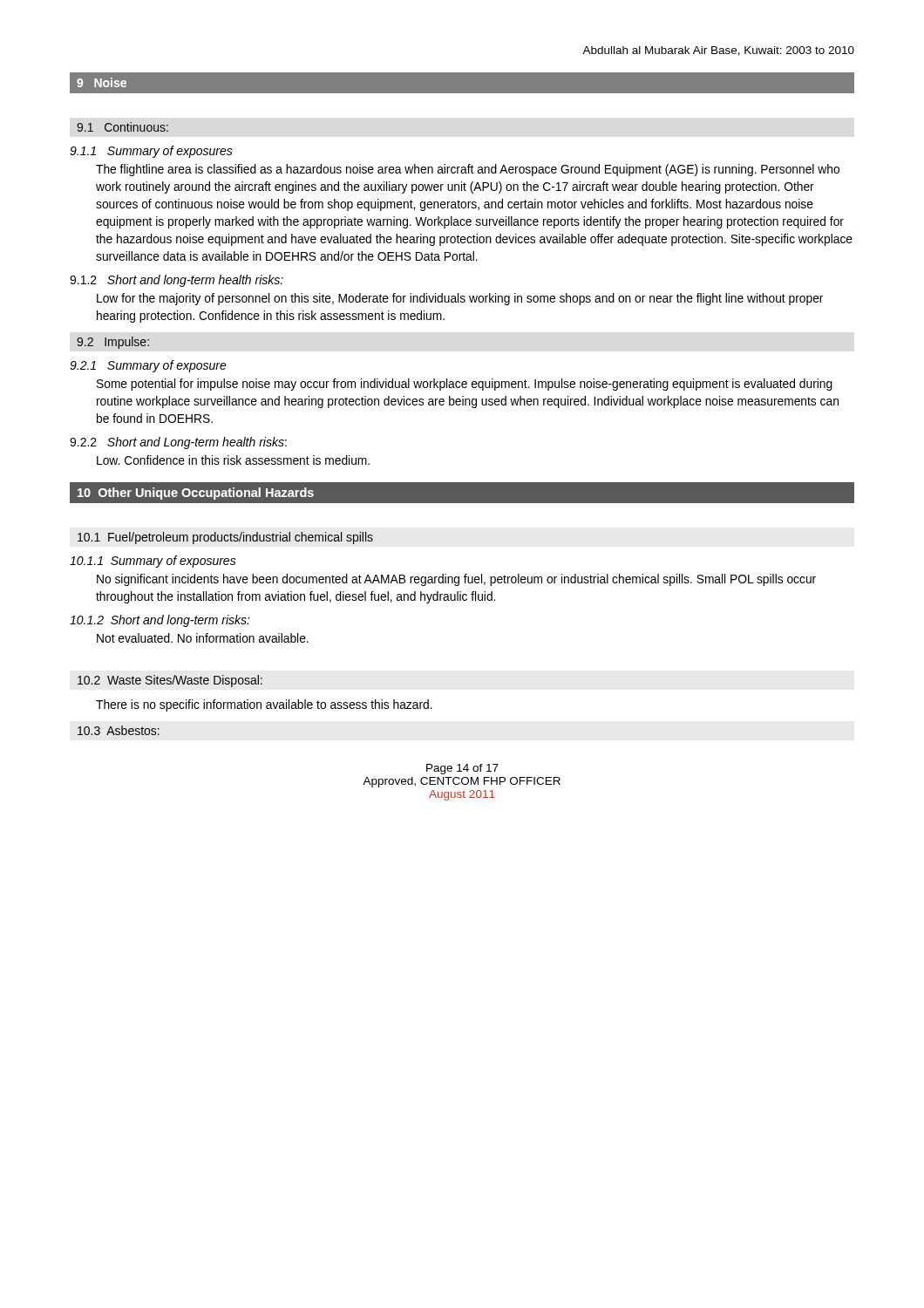Image resolution: width=924 pixels, height=1308 pixels.
Task: Point to the passage starting "10.1.2 Short and"
Action: point(160,620)
